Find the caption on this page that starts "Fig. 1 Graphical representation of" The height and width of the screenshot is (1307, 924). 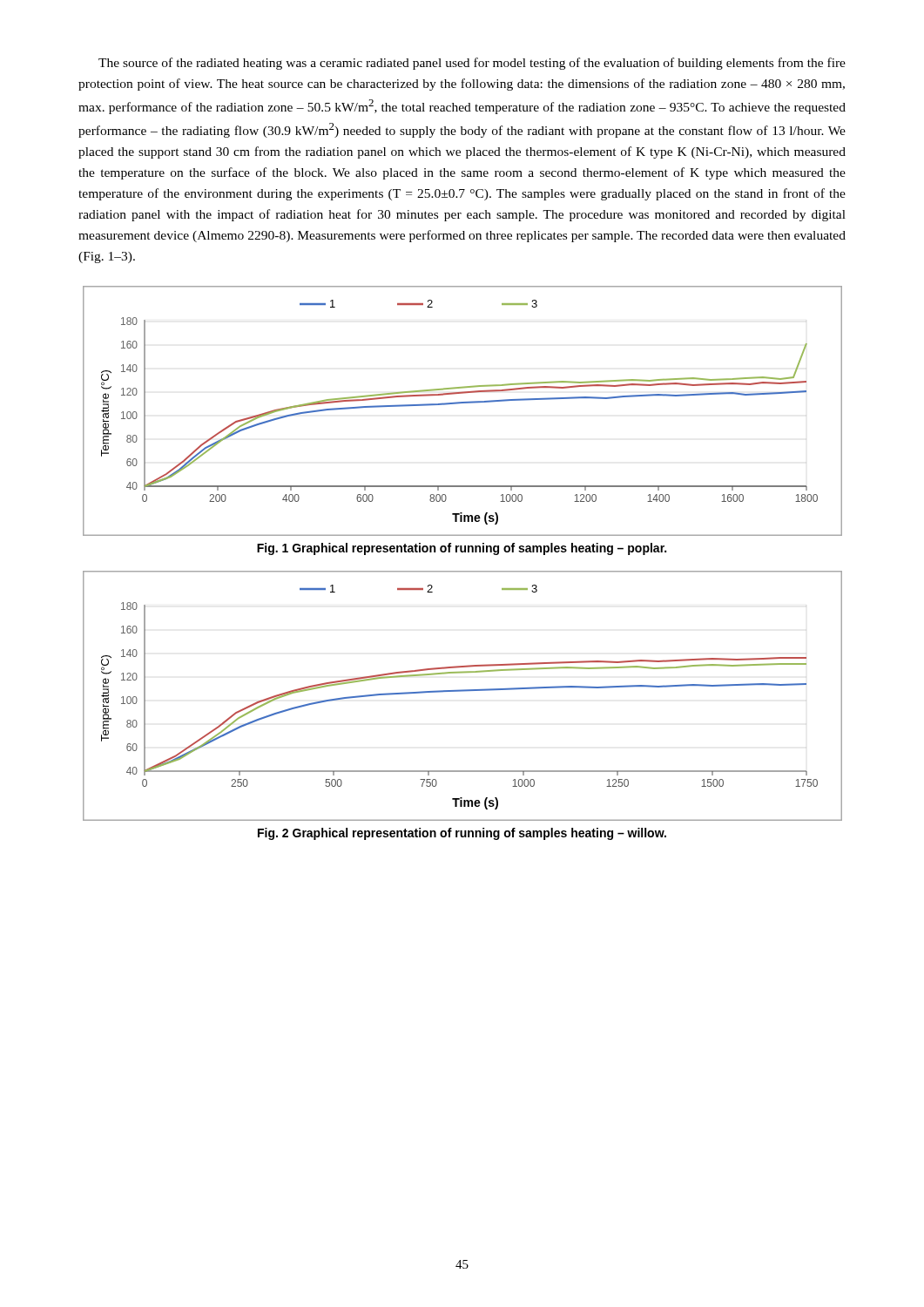point(462,548)
